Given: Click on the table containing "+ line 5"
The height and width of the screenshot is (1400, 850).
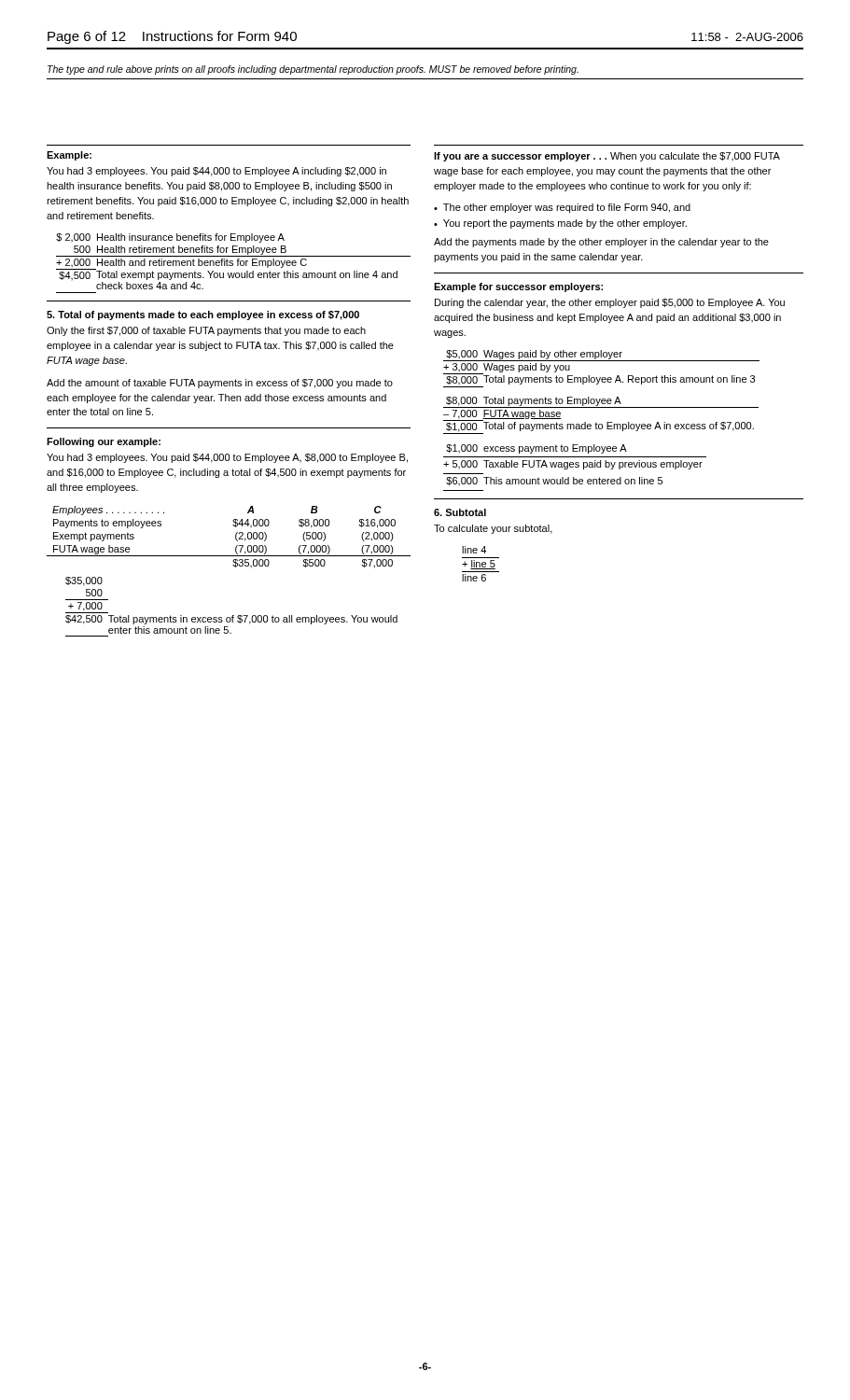Looking at the screenshot, I should point(619,564).
